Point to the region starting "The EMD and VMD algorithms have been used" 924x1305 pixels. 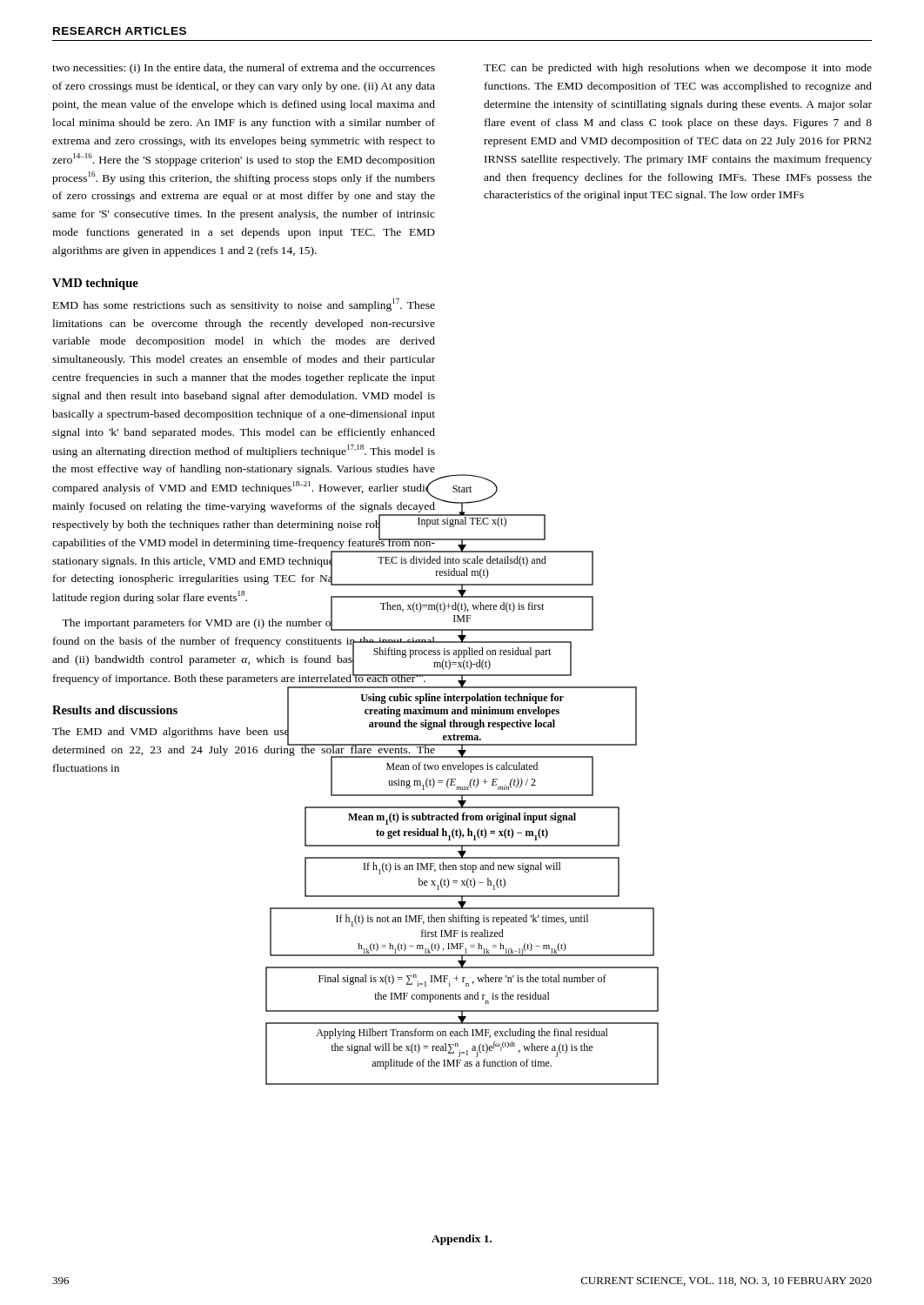point(244,749)
